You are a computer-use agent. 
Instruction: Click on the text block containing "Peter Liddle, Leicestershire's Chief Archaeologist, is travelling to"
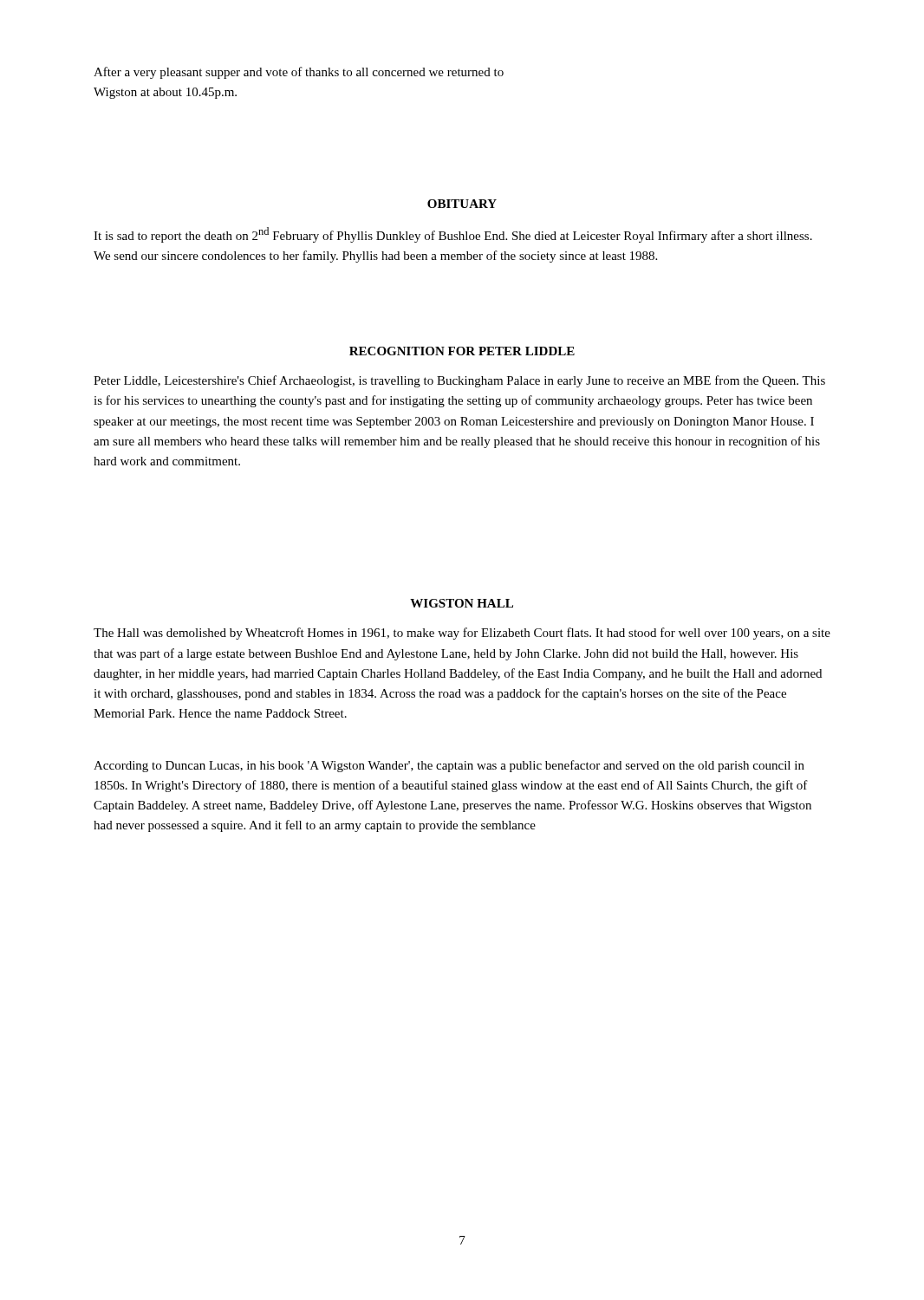(460, 421)
